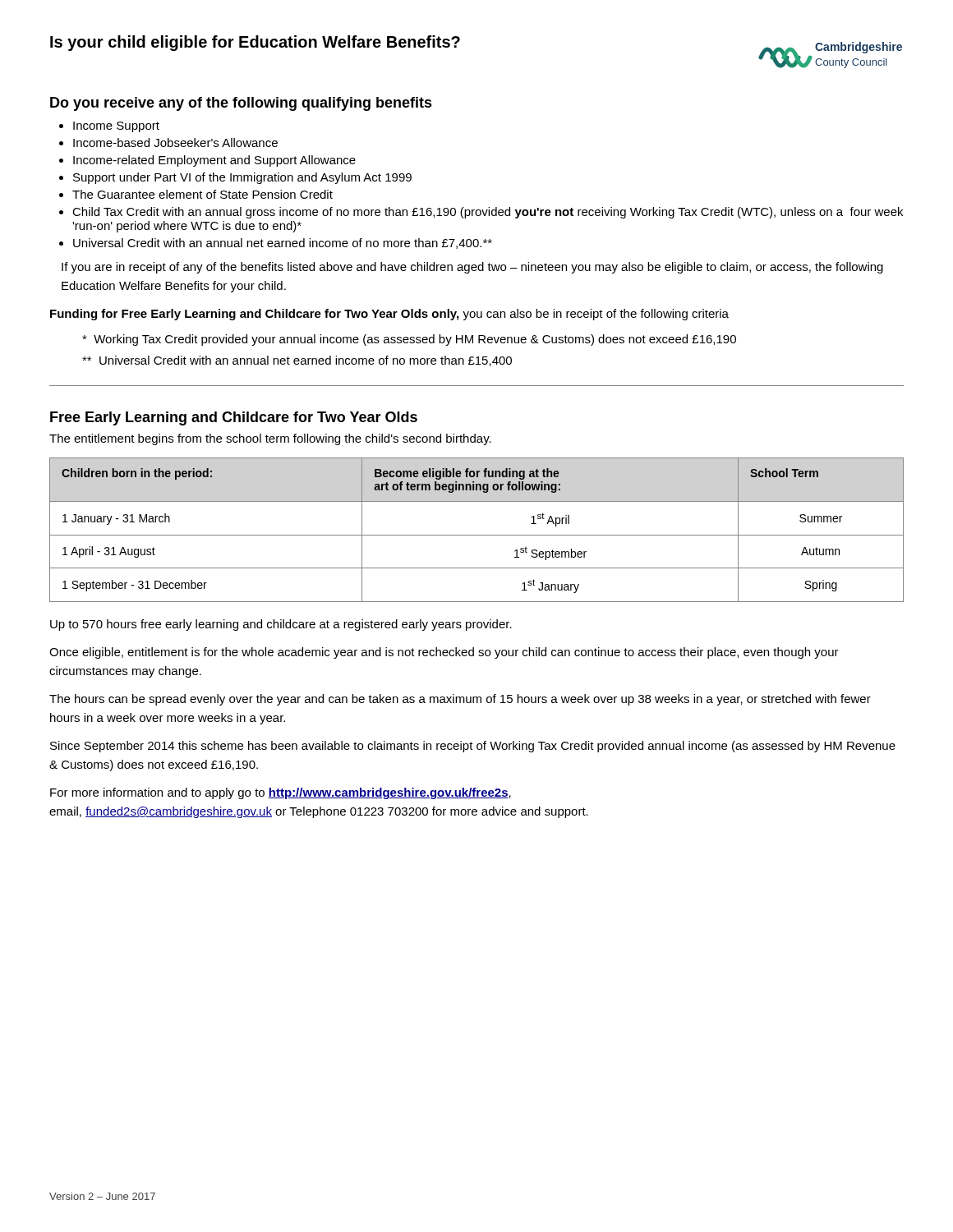Click on the text block containing "If you are in receipt"
The height and width of the screenshot is (1232, 953).
click(x=472, y=276)
